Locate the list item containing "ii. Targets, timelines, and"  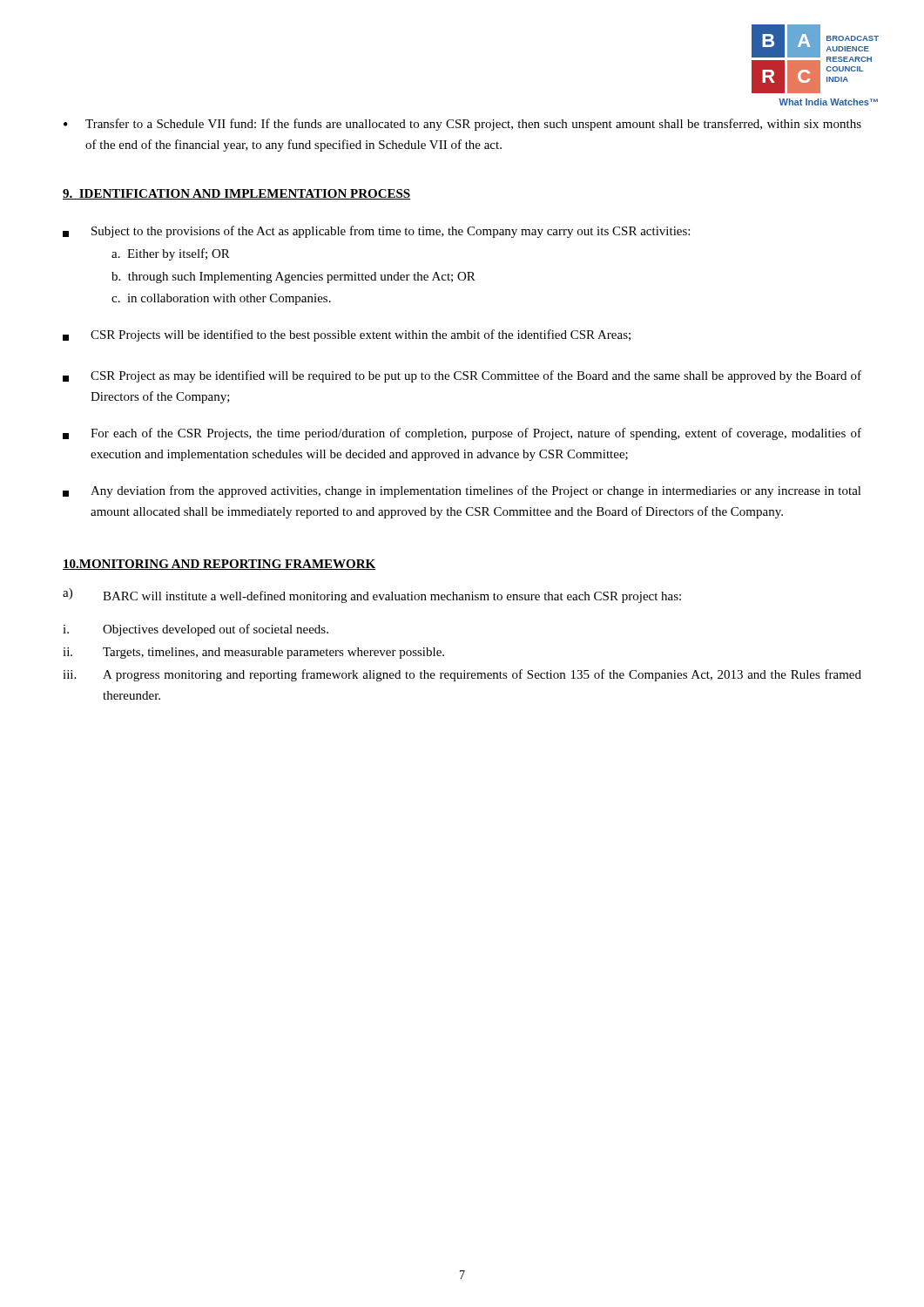pyautogui.click(x=253, y=653)
